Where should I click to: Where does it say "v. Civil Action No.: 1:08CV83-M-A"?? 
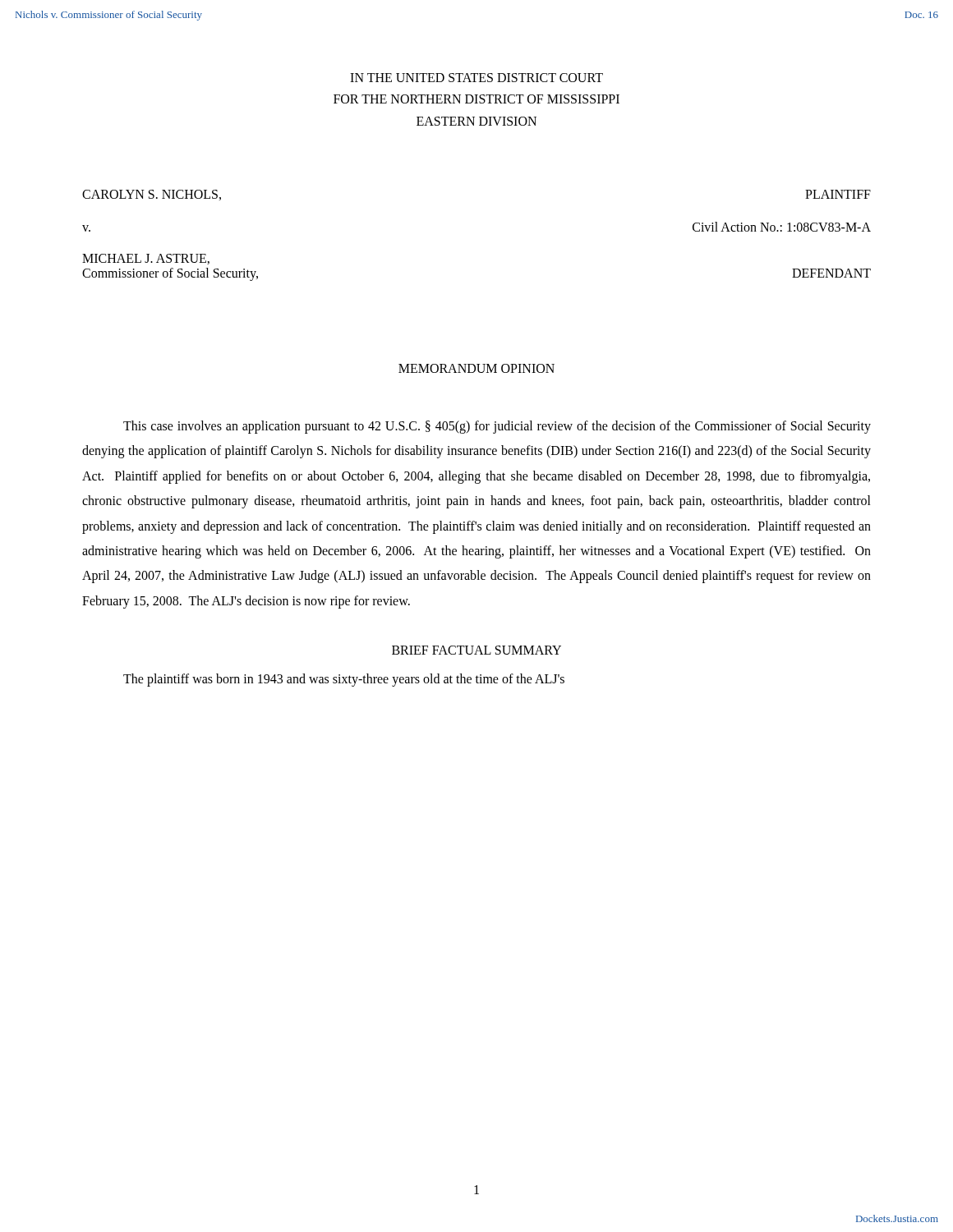click(x=87, y=227)
